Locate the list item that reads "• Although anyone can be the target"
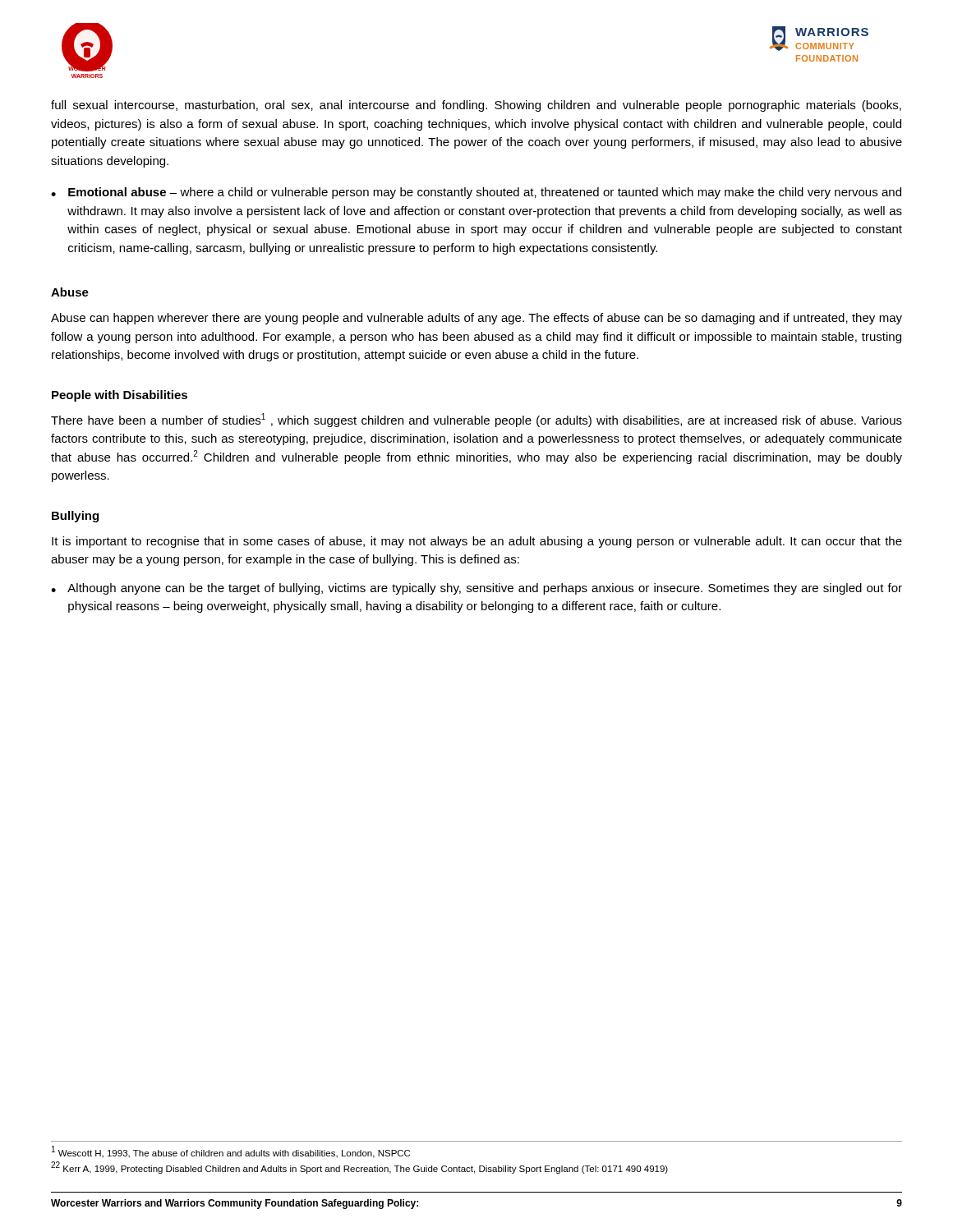Image resolution: width=953 pixels, height=1232 pixels. pyautogui.click(x=476, y=597)
